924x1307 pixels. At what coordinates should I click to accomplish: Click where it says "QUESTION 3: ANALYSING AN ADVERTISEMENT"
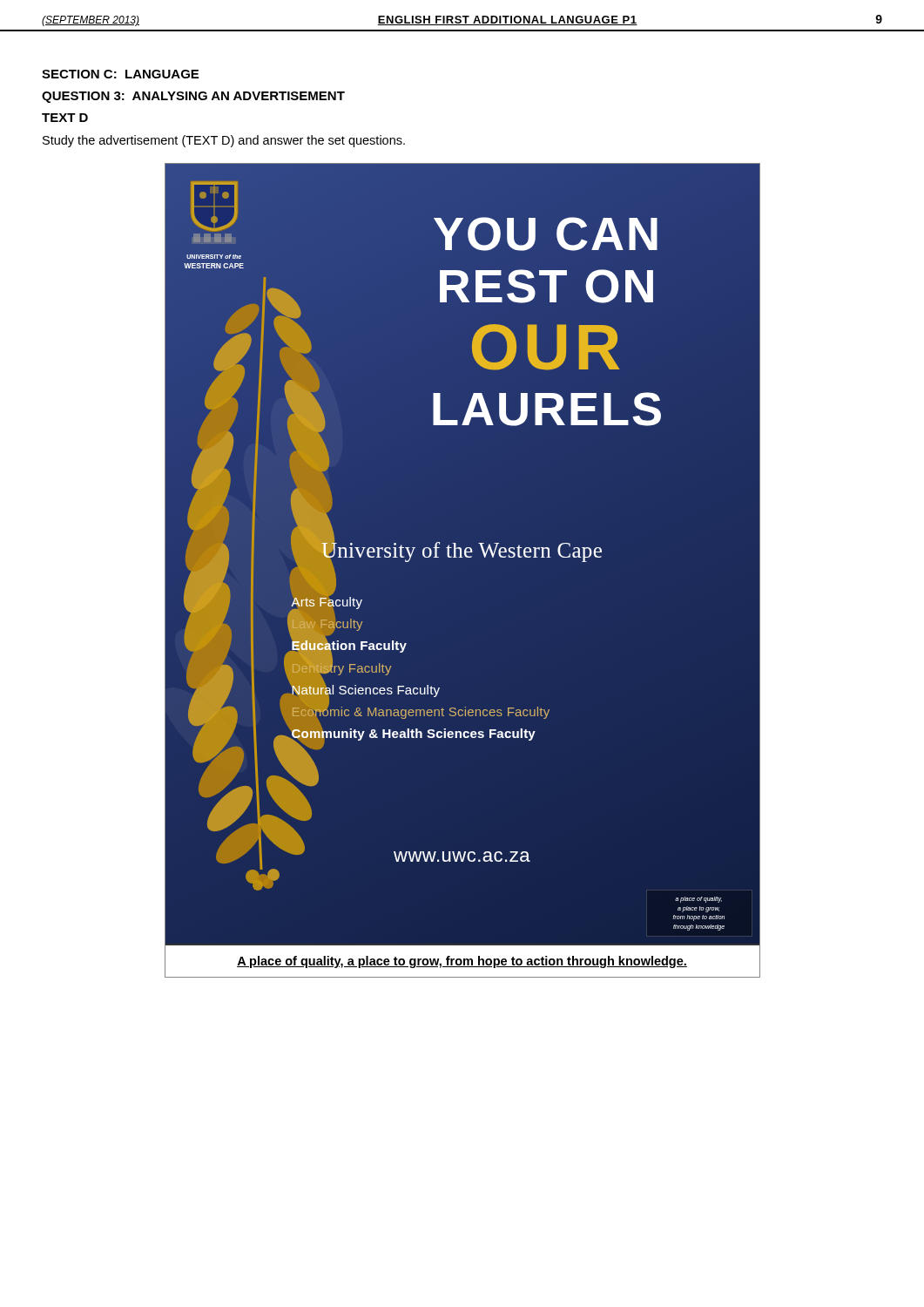pos(193,95)
